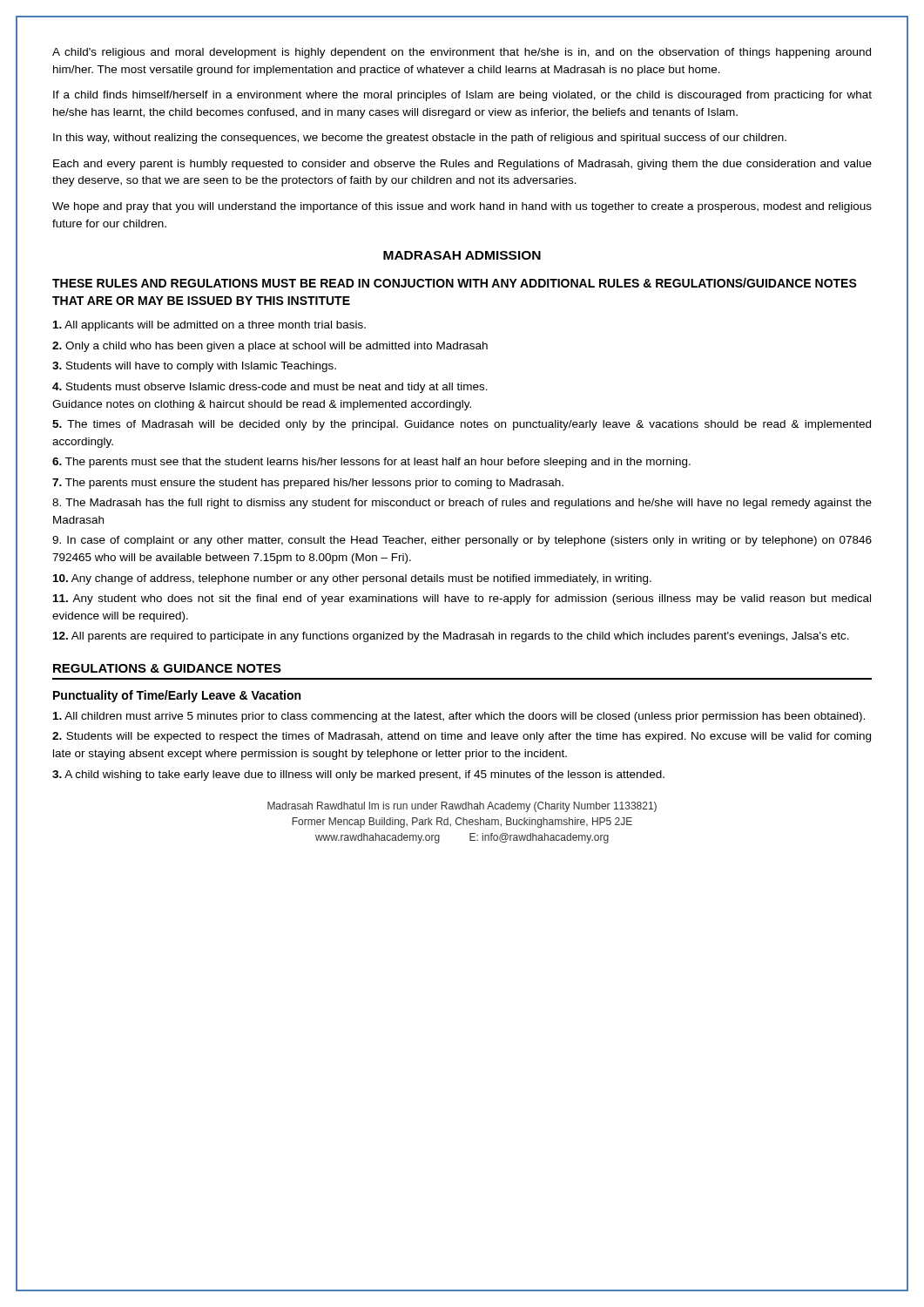
Task: Select the text block containing "We hope and pray that you will understand"
Action: [x=462, y=215]
